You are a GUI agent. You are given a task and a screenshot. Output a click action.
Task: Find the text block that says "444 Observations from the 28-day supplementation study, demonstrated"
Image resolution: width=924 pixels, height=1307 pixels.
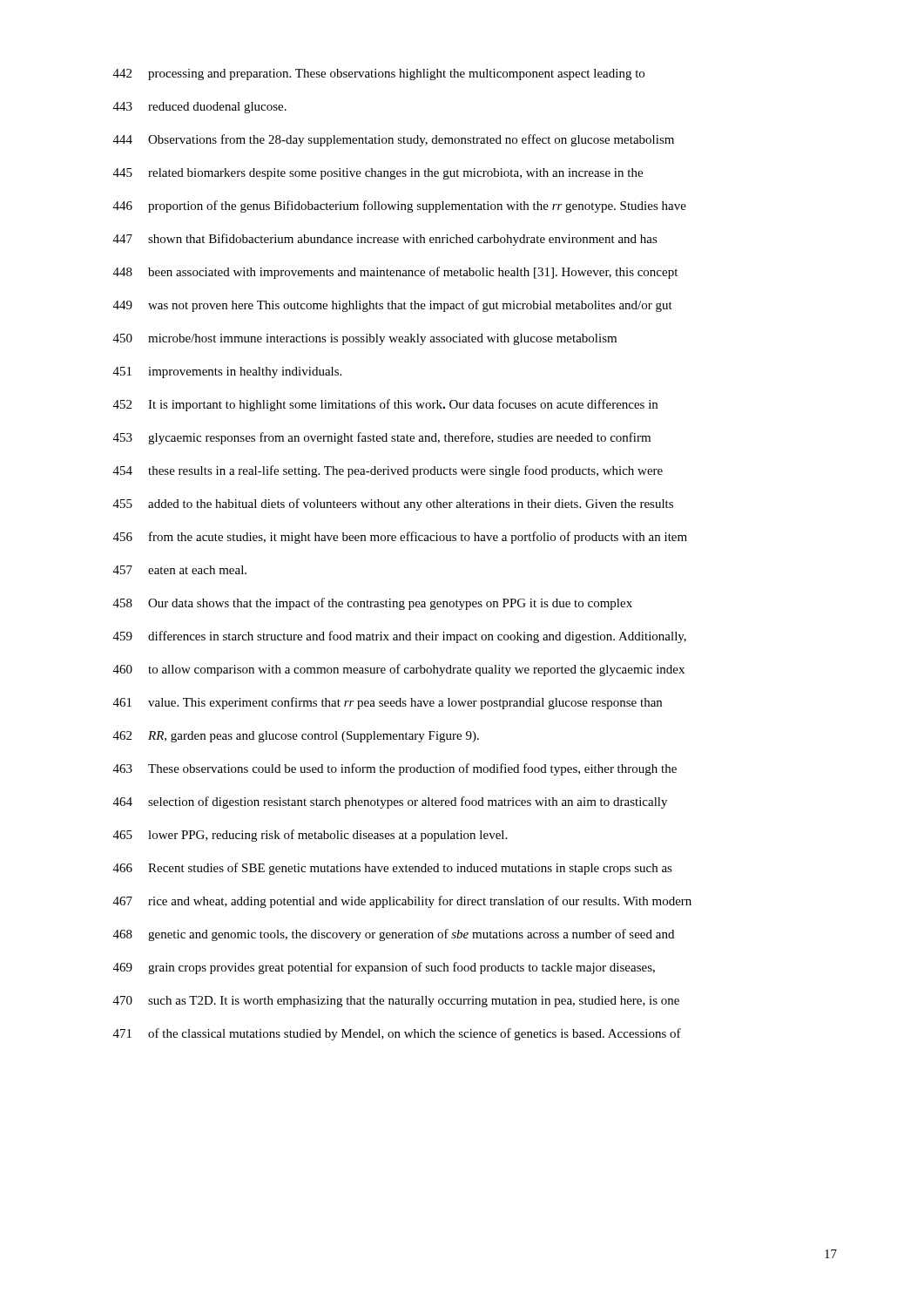[x=462, y=139]
